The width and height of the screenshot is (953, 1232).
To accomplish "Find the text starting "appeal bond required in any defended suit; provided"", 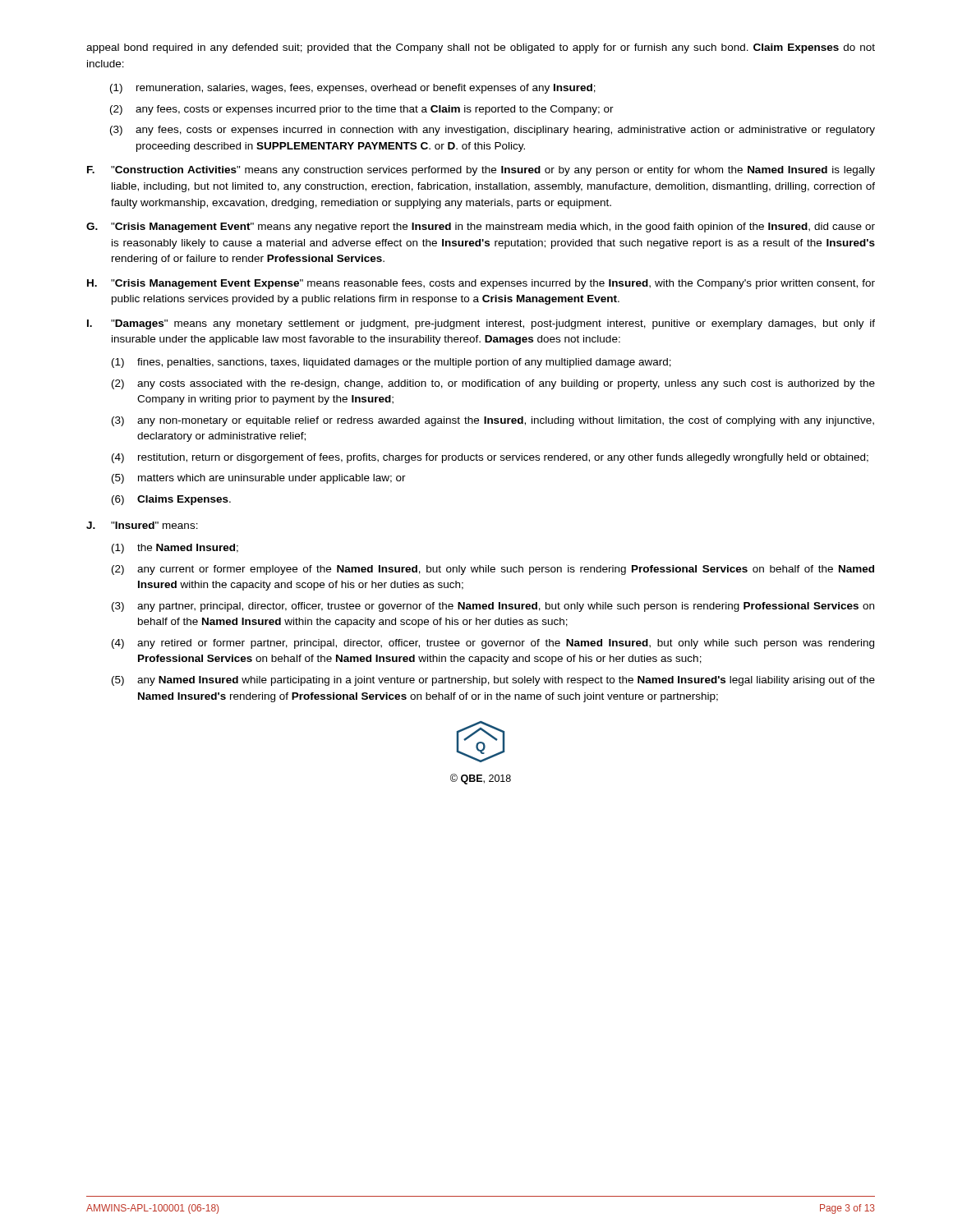I will (481, 55).
